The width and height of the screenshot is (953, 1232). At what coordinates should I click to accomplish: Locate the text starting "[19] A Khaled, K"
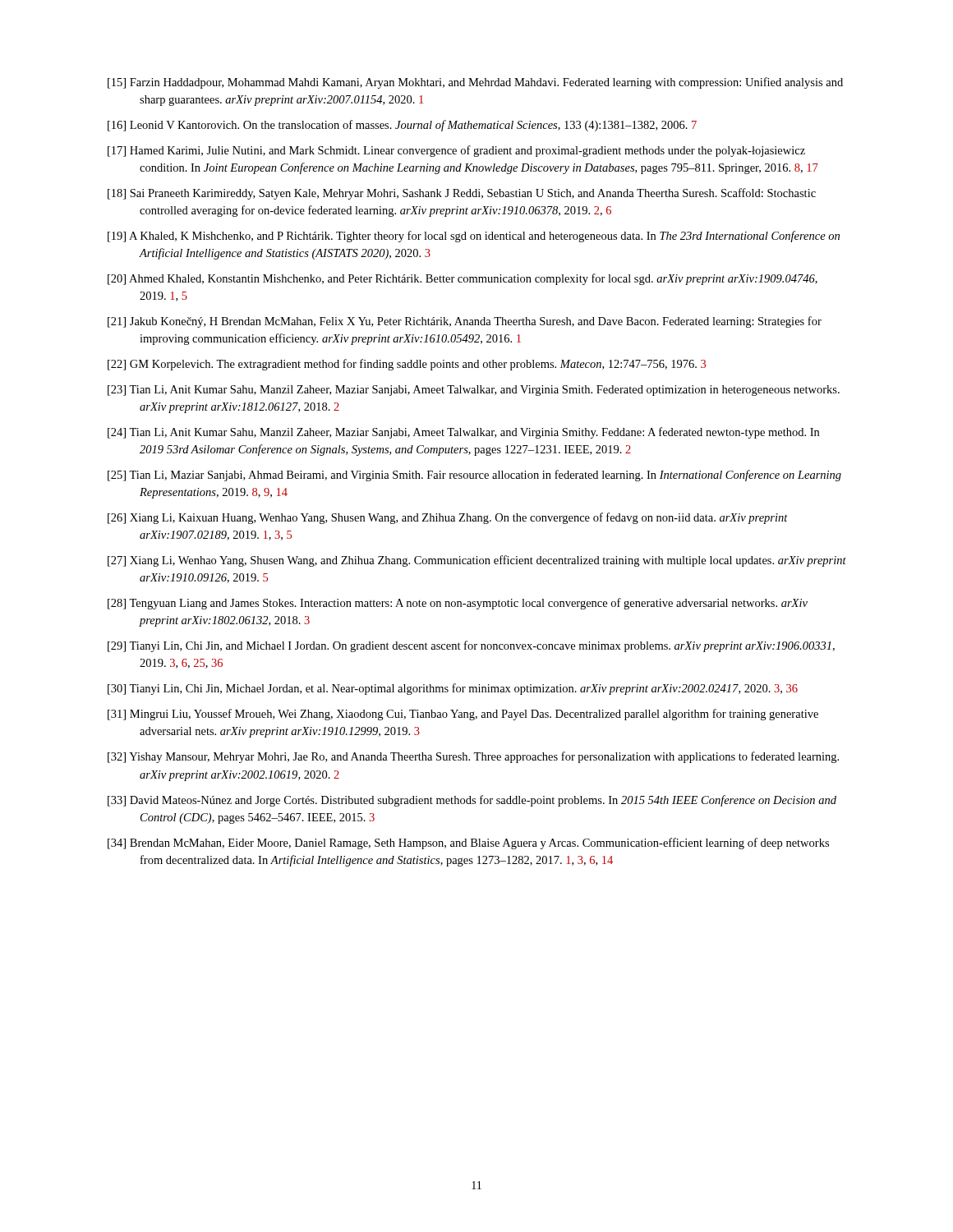coord(474,244)
